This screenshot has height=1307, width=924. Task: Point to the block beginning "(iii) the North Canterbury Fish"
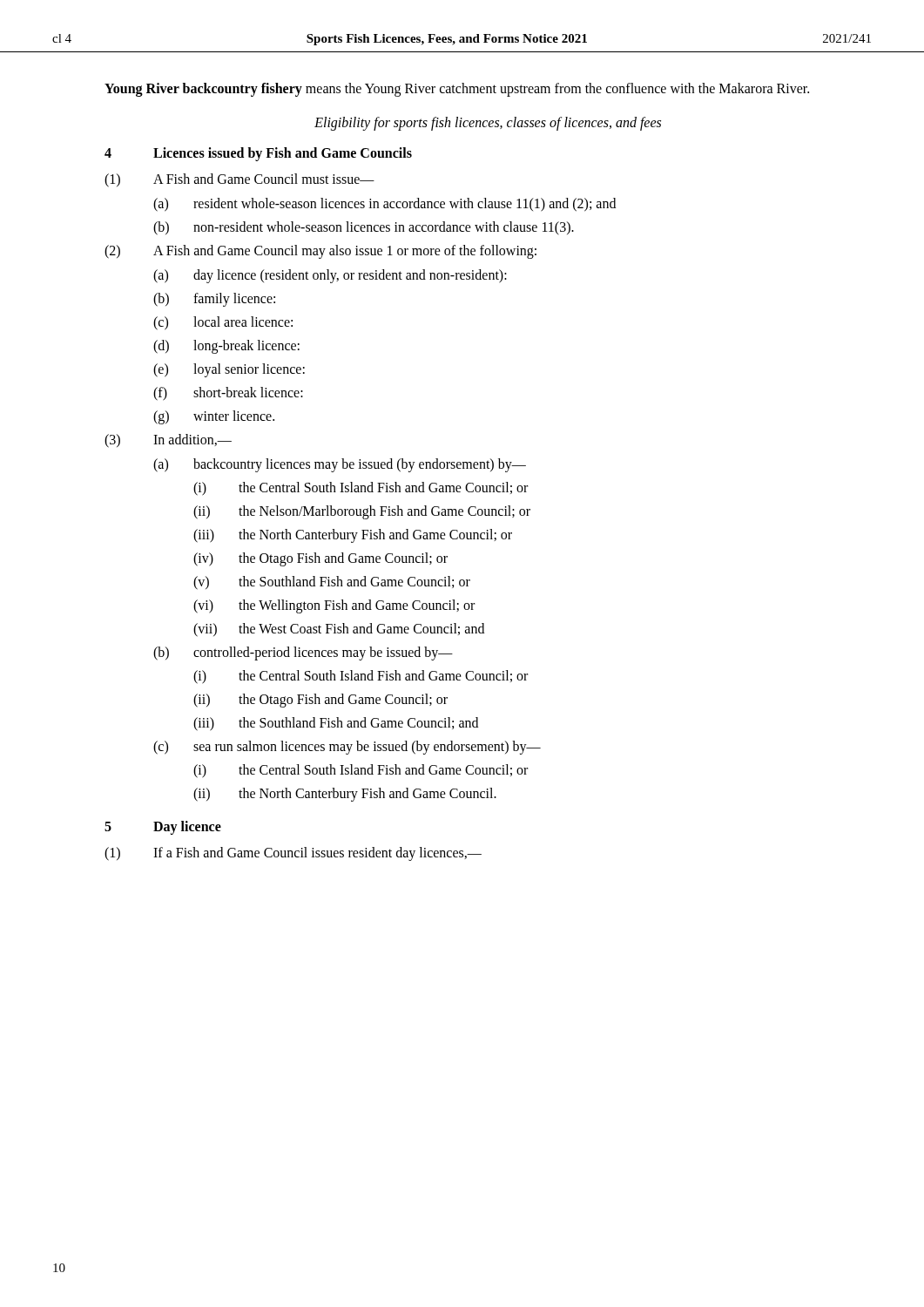[x=353, y=536]
